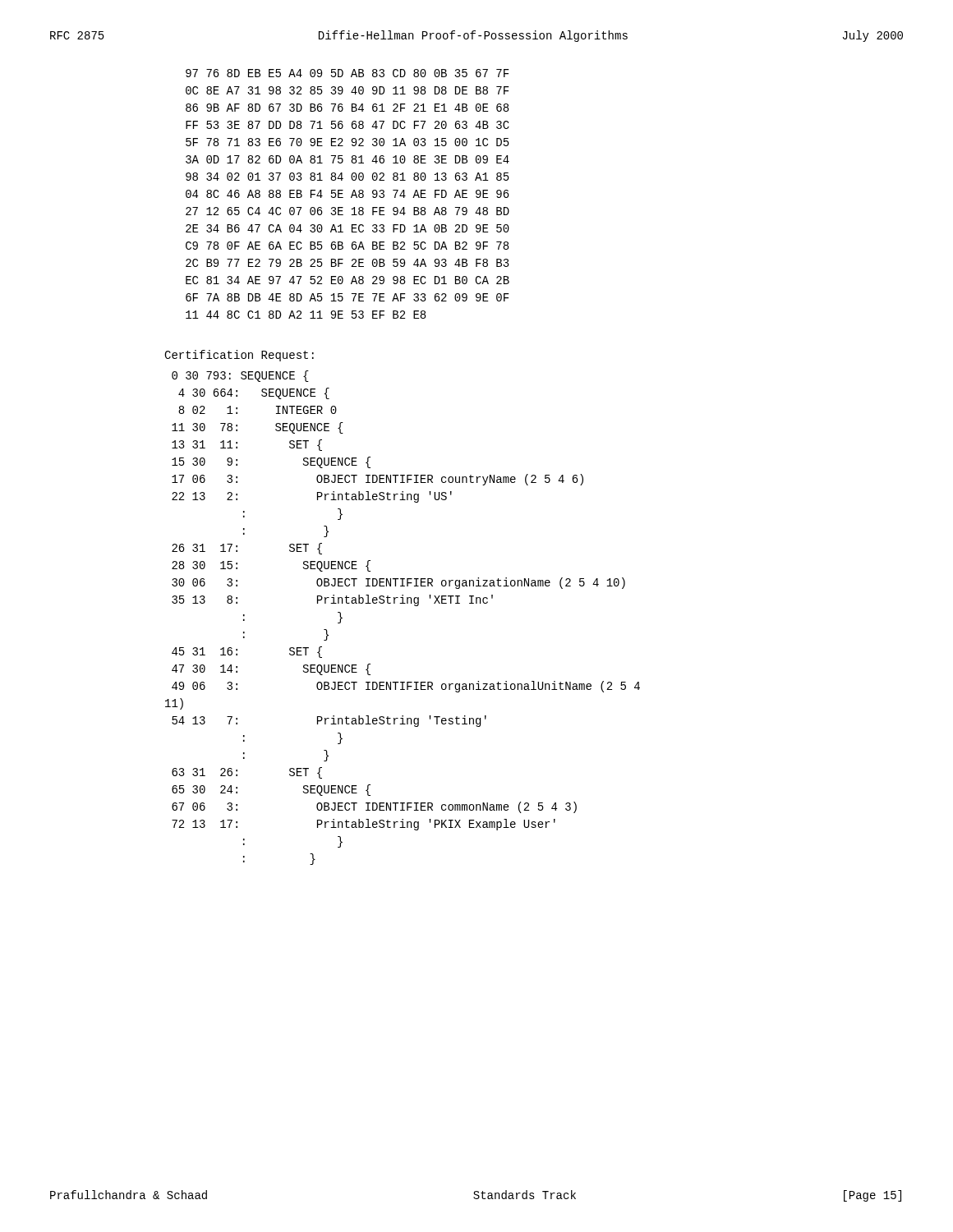This screenshot has height=1232, width=953.
Task: Select the text block with the text "97 76 8D EB E5"
Action: [x=337, y=195]
